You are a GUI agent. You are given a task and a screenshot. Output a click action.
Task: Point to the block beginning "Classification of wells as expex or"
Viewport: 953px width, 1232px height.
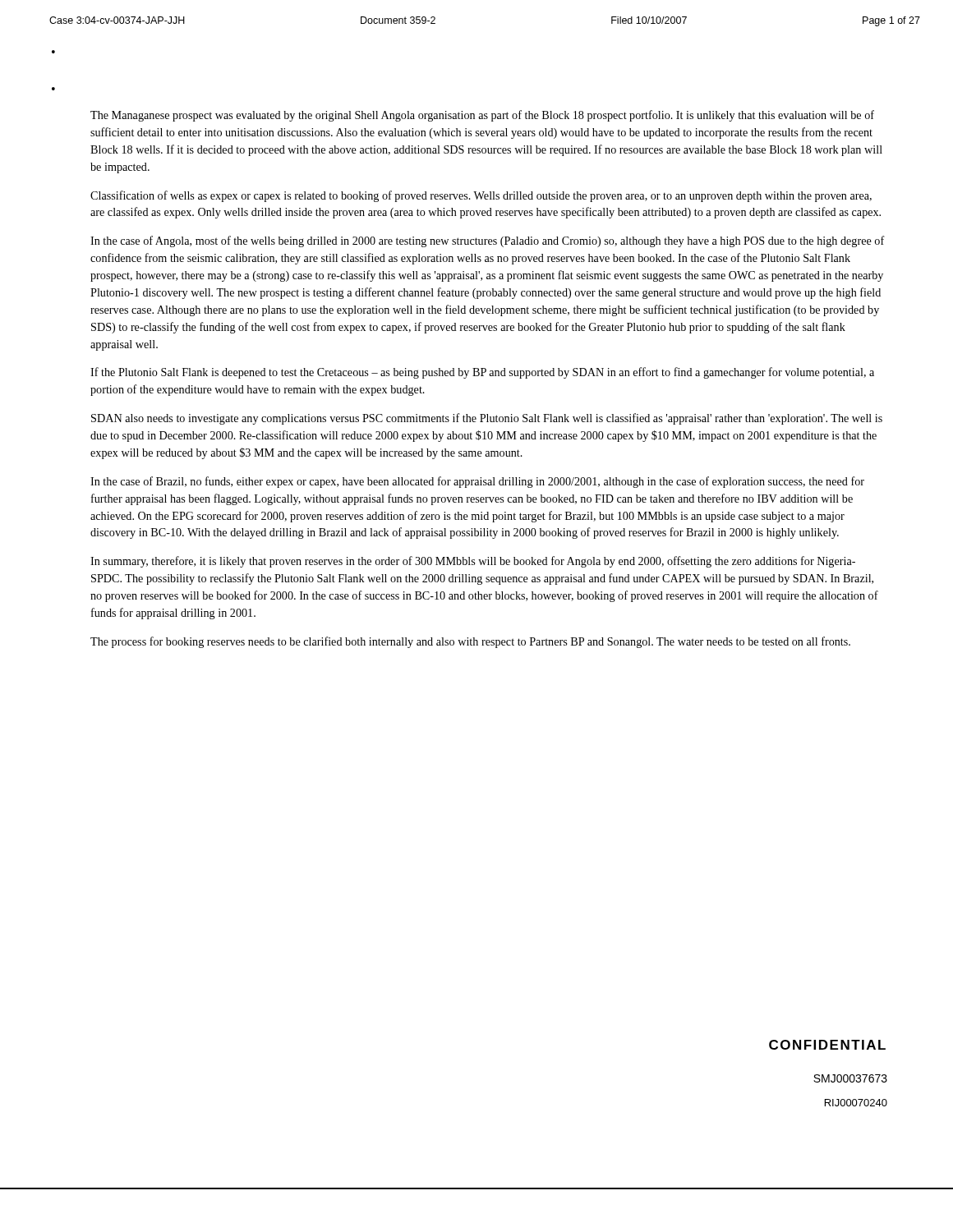tap(486, 204)
